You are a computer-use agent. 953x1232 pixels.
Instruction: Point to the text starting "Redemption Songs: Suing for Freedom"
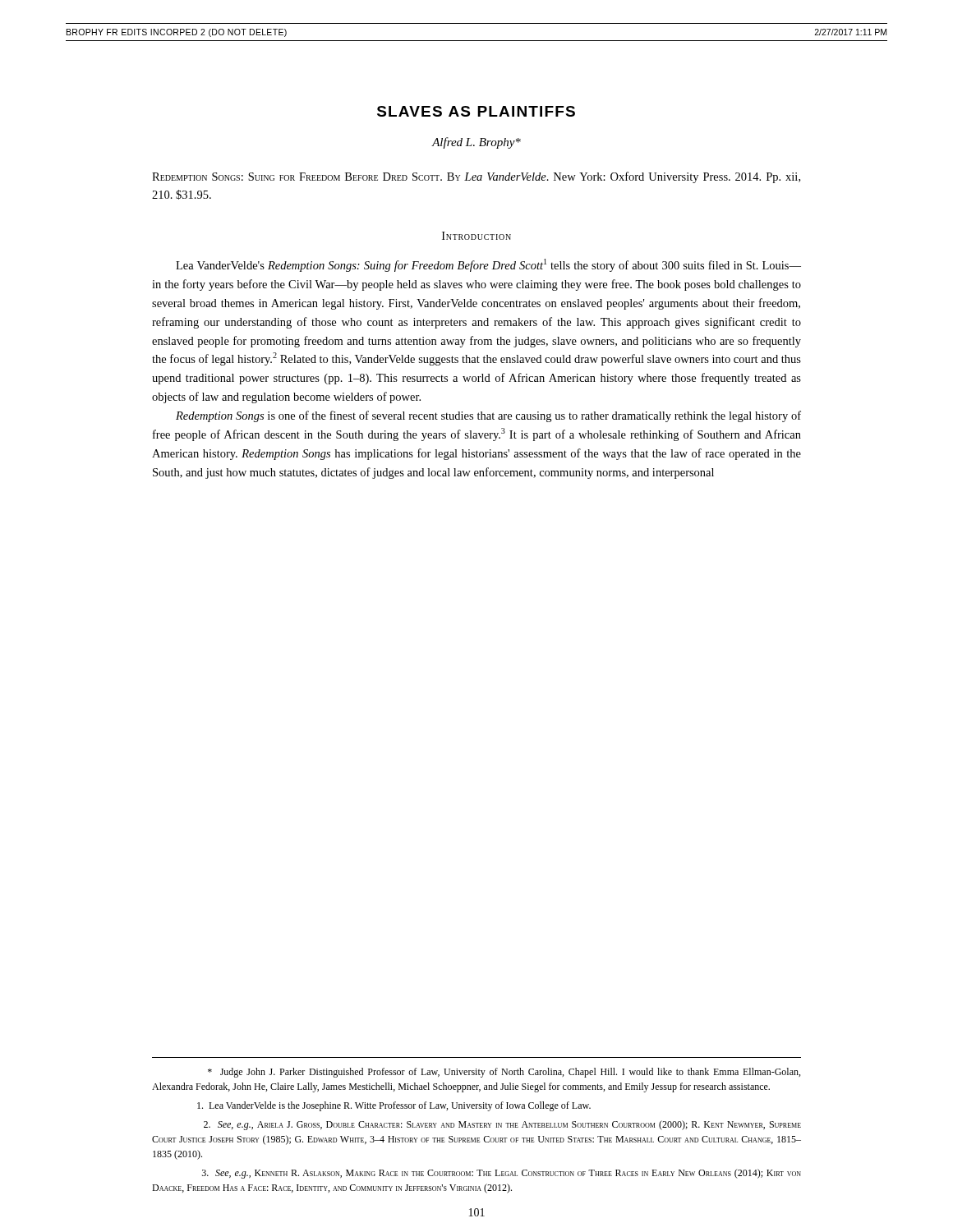(x=476, y=186)
